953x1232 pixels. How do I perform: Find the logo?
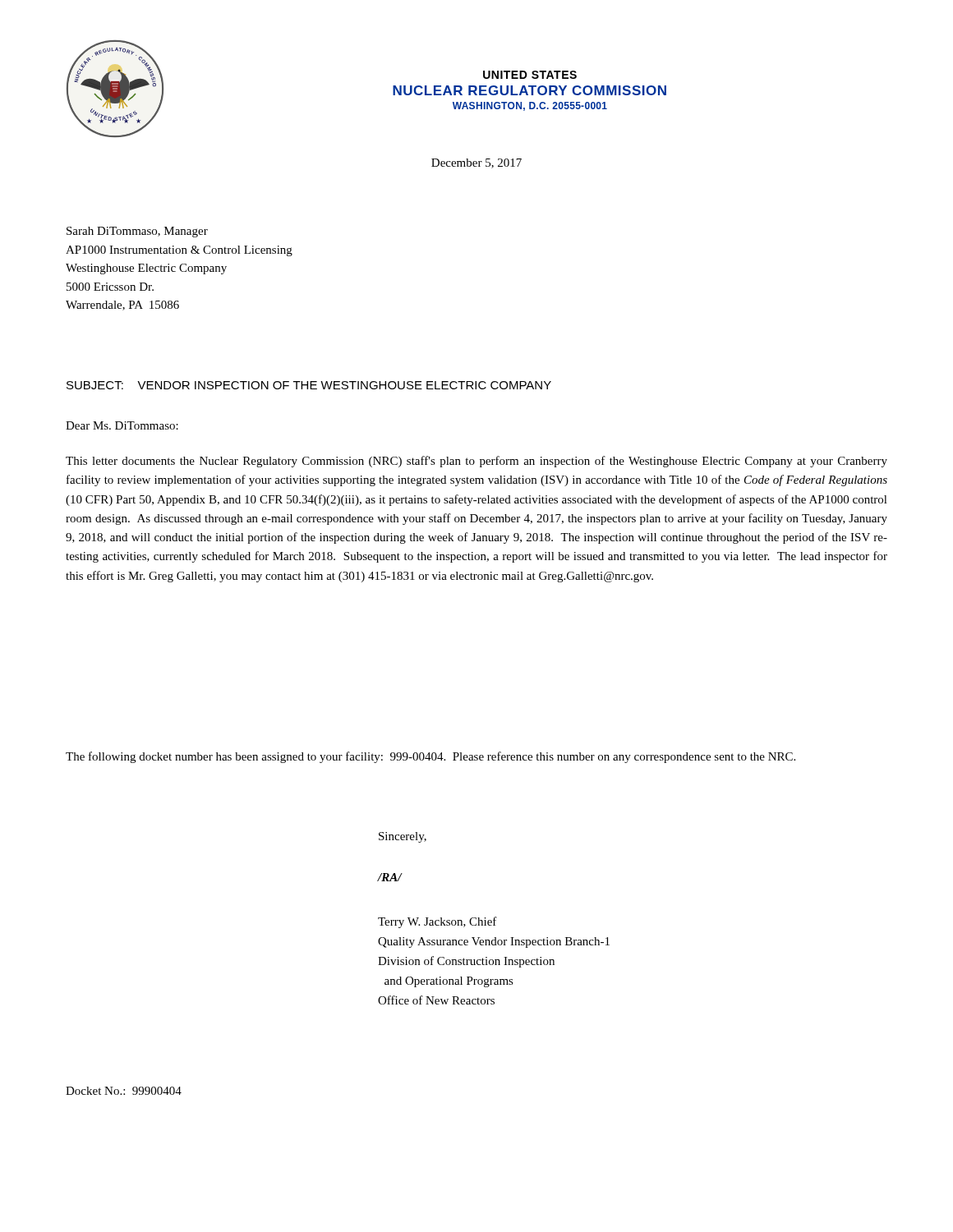(x=119, y=90)
